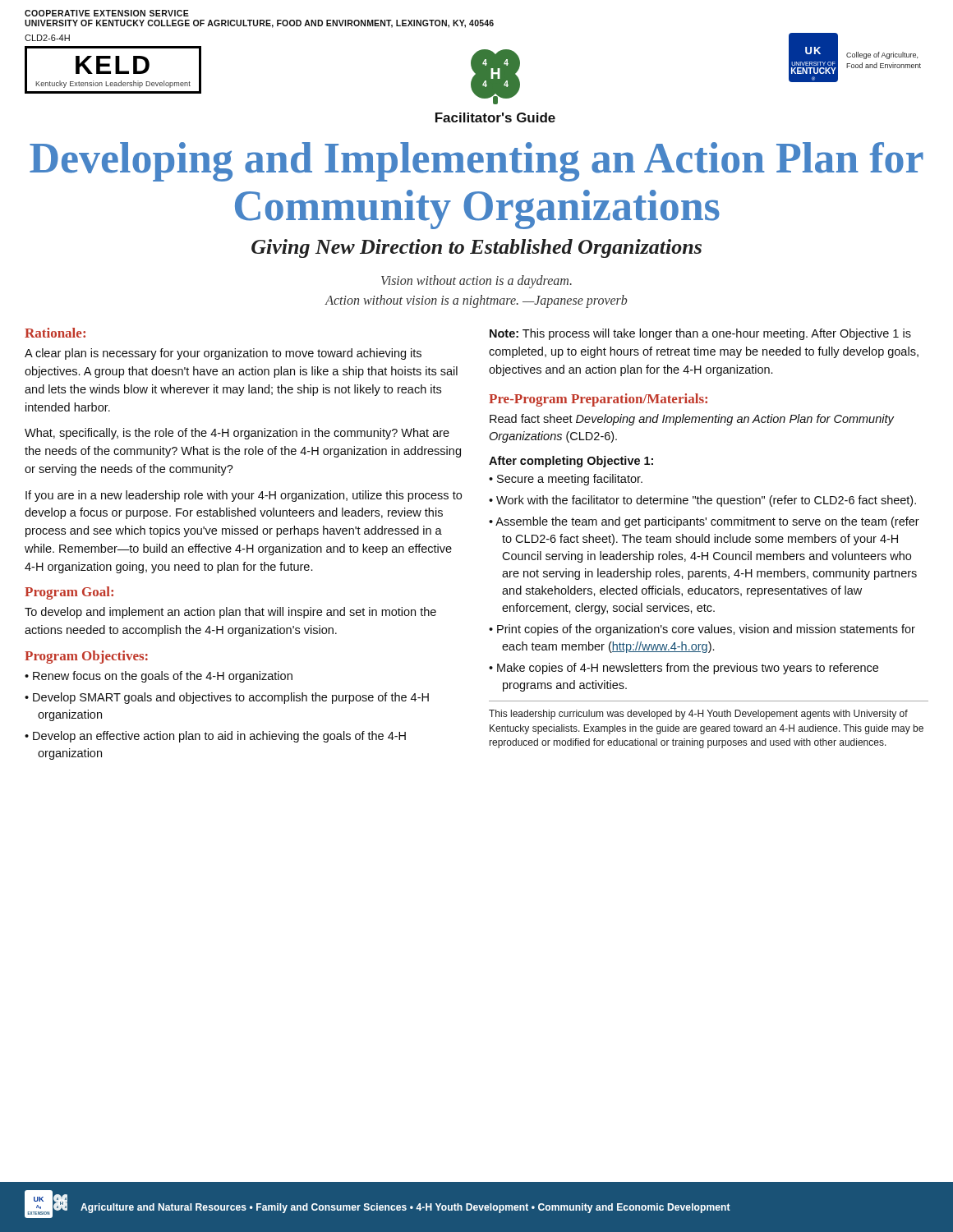Where does it say "Pre-Program Preparation/Materials:"?
The width and height of the screenshot is (953, 1232).
pos(599,398)
